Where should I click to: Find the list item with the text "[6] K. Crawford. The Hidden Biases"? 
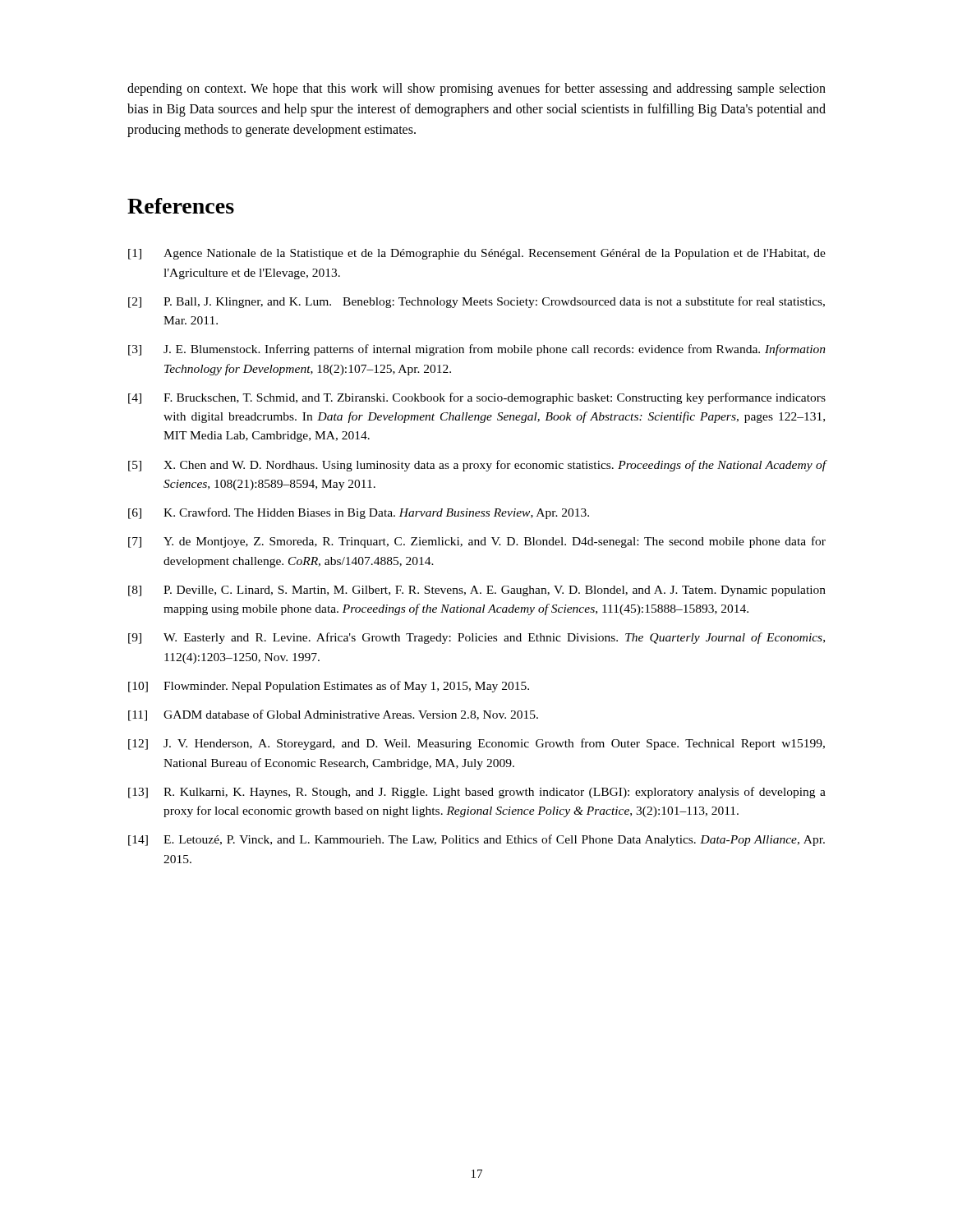[x=476, y=512]
